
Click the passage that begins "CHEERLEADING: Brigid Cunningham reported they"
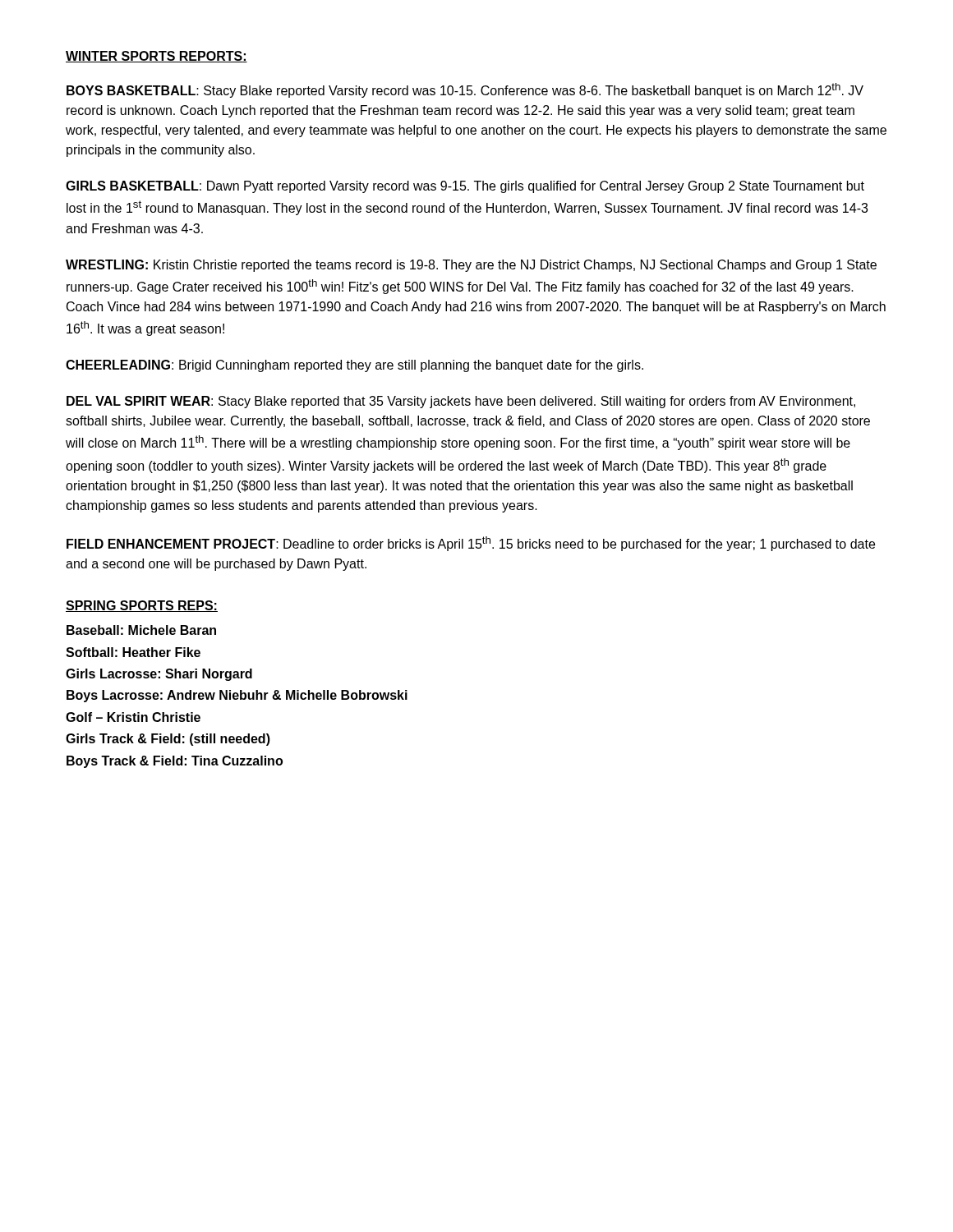pyautogui.click(x=355, y=365)
